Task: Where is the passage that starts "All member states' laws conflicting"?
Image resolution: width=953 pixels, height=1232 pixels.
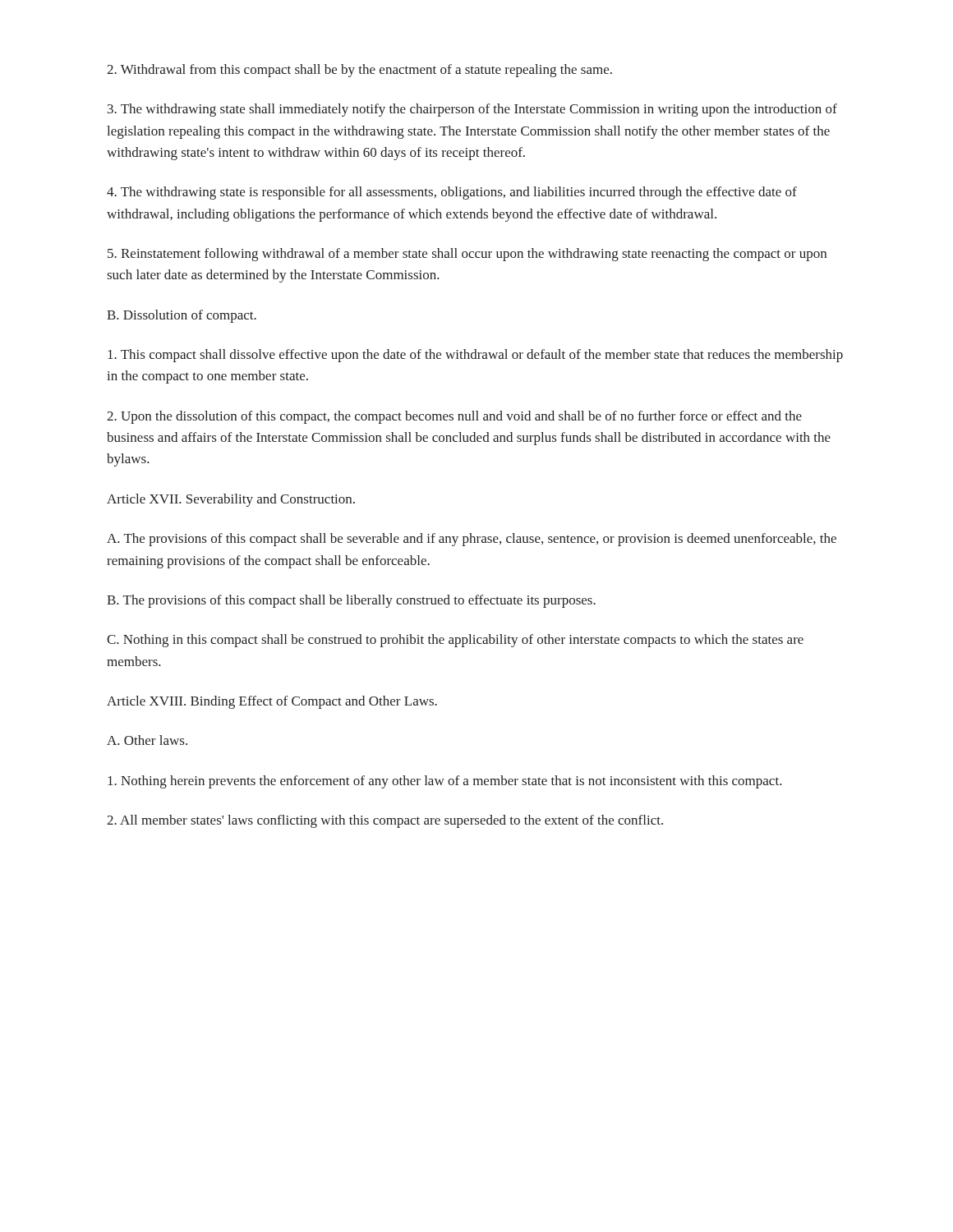Action: tap(385, 820)
